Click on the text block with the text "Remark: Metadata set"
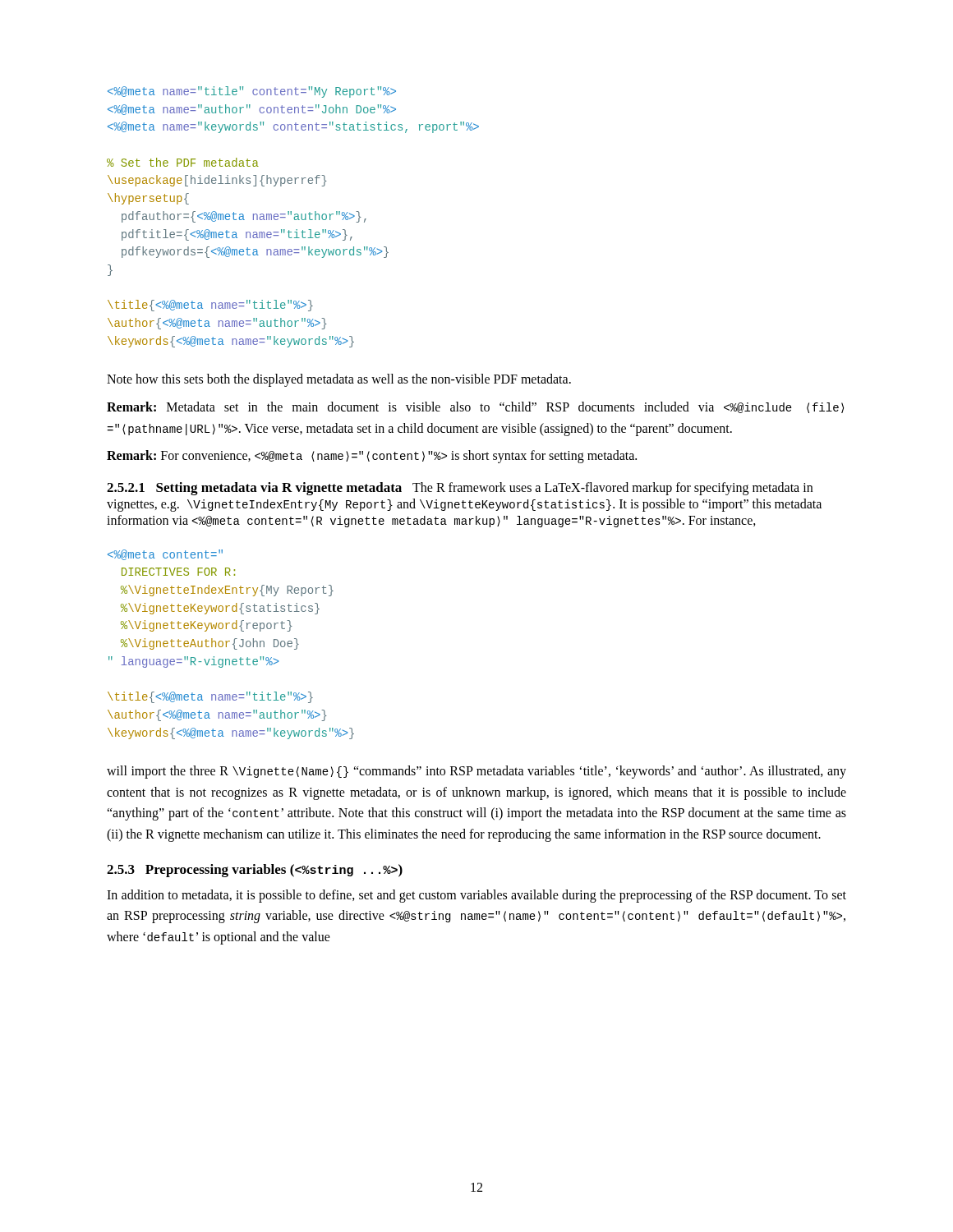This screenshot has width=953, height=1232. [x=476, y=418]
